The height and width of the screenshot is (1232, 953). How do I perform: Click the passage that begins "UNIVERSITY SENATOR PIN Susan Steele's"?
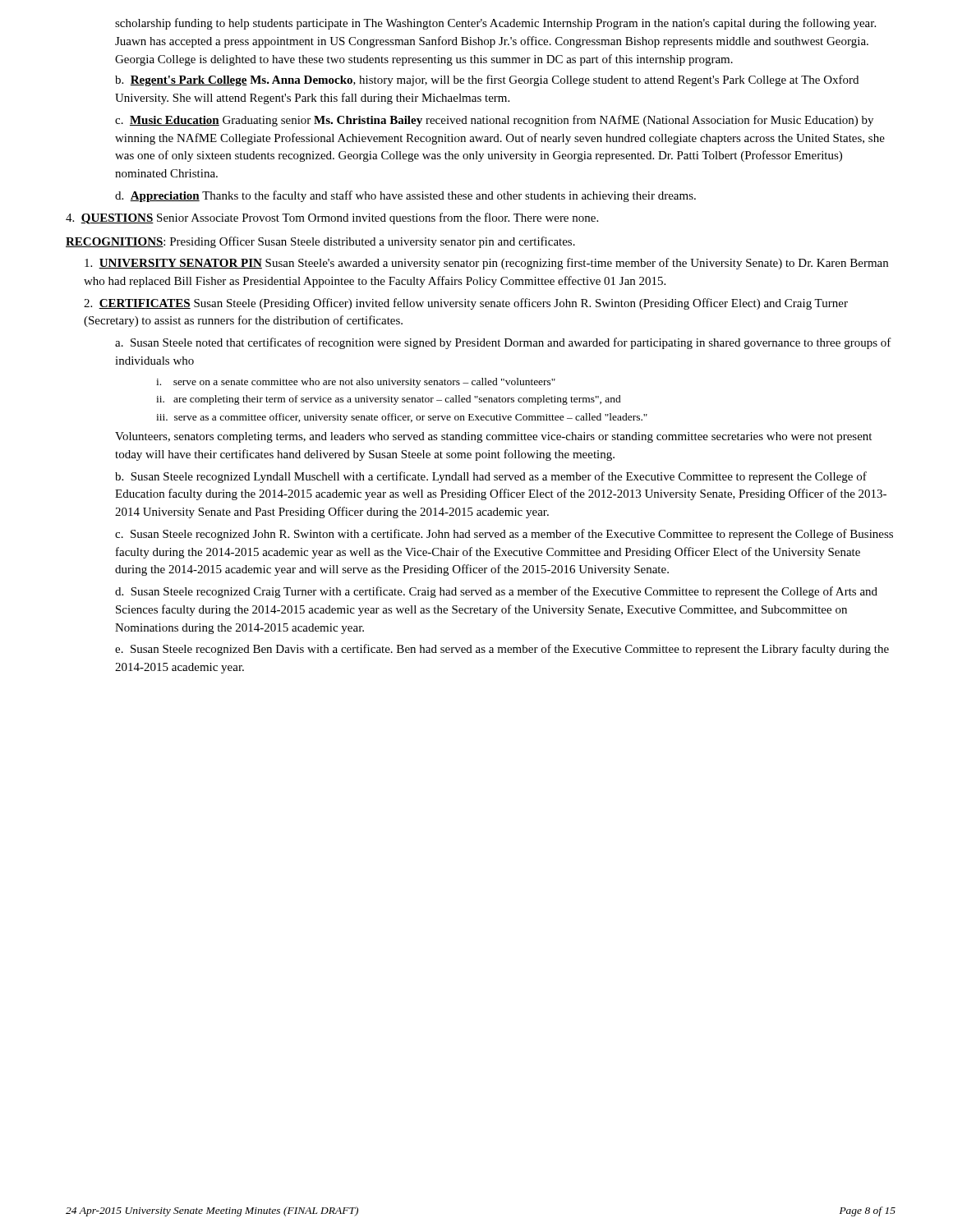486,272
